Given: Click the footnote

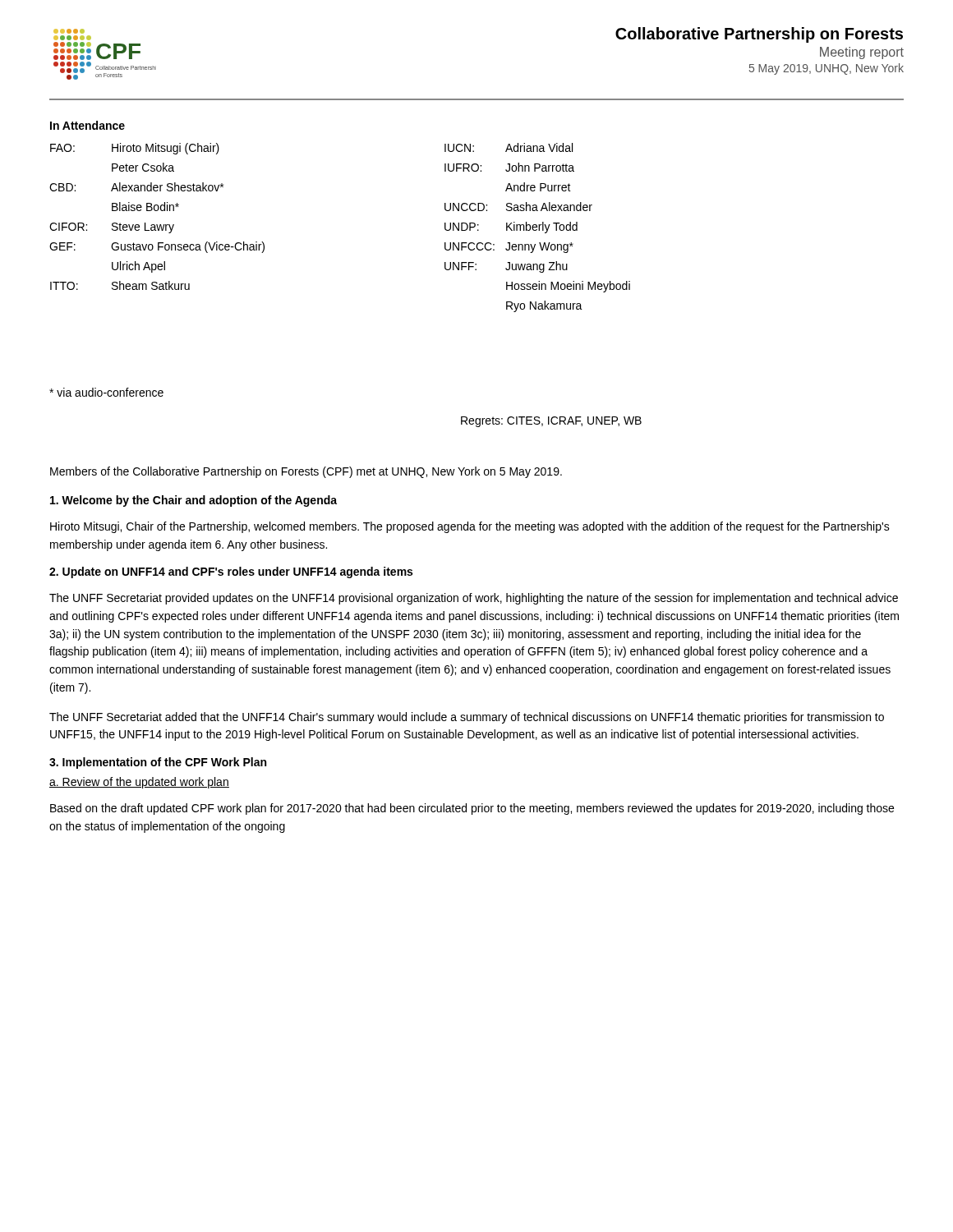Looking at the screenshot, I should pyautogui.click(x=106, y=393).
